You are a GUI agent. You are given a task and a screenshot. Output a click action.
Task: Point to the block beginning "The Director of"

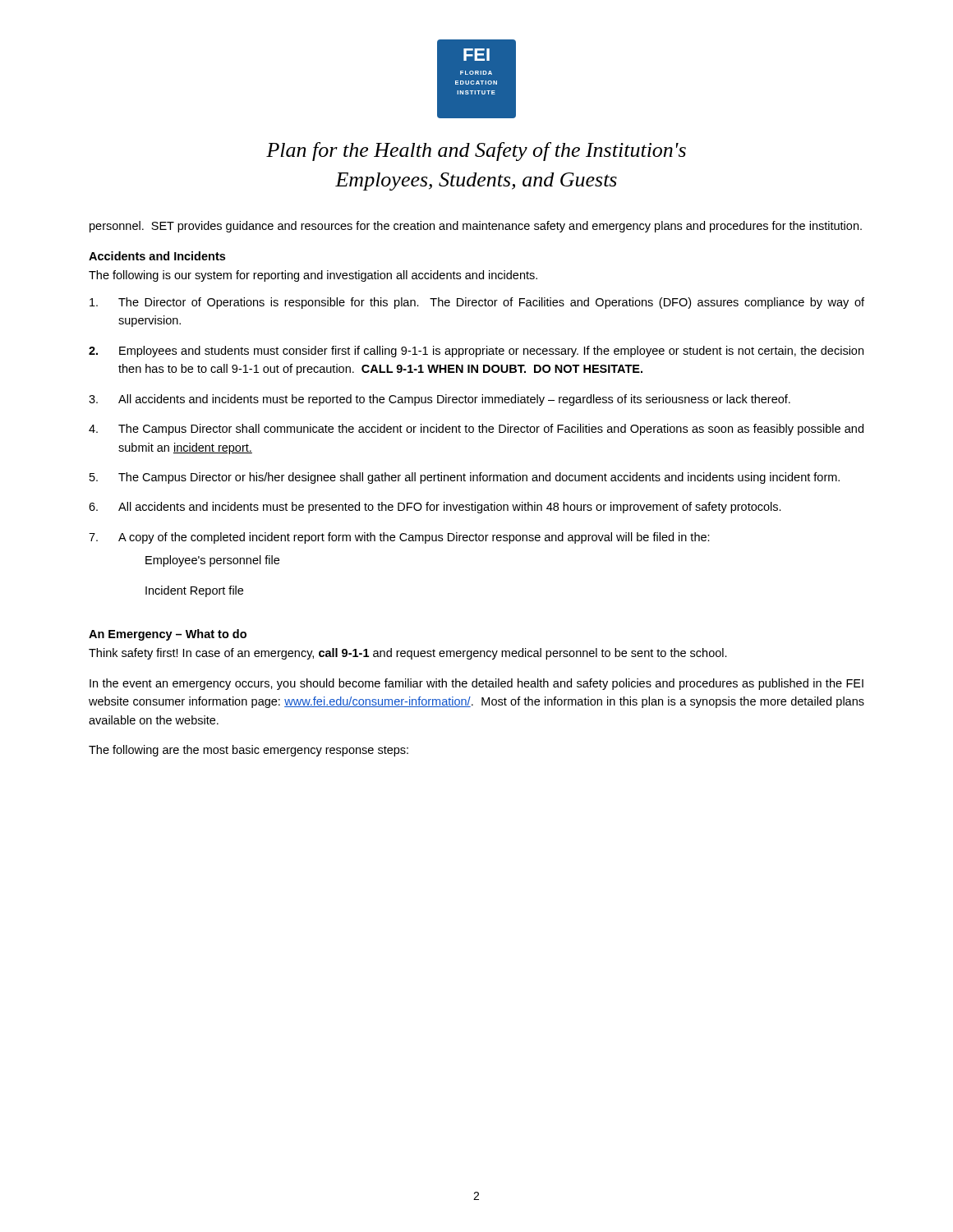pyautogui.click(x=476, y=311)
